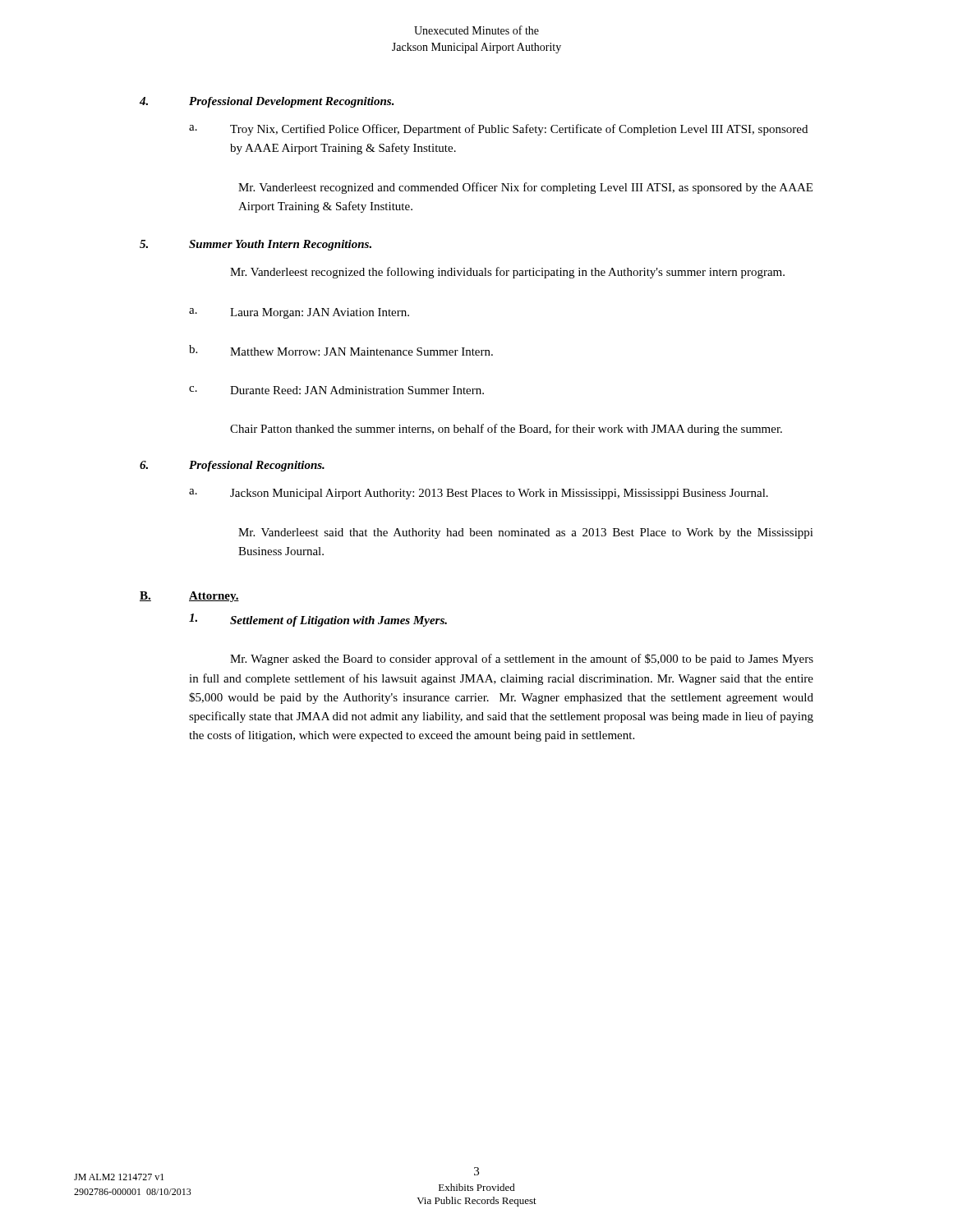The width and height of the screenshot is (953, 1232).
Task: Locate the section header that reads "B. Attorney."
Action: click(189, 597)
